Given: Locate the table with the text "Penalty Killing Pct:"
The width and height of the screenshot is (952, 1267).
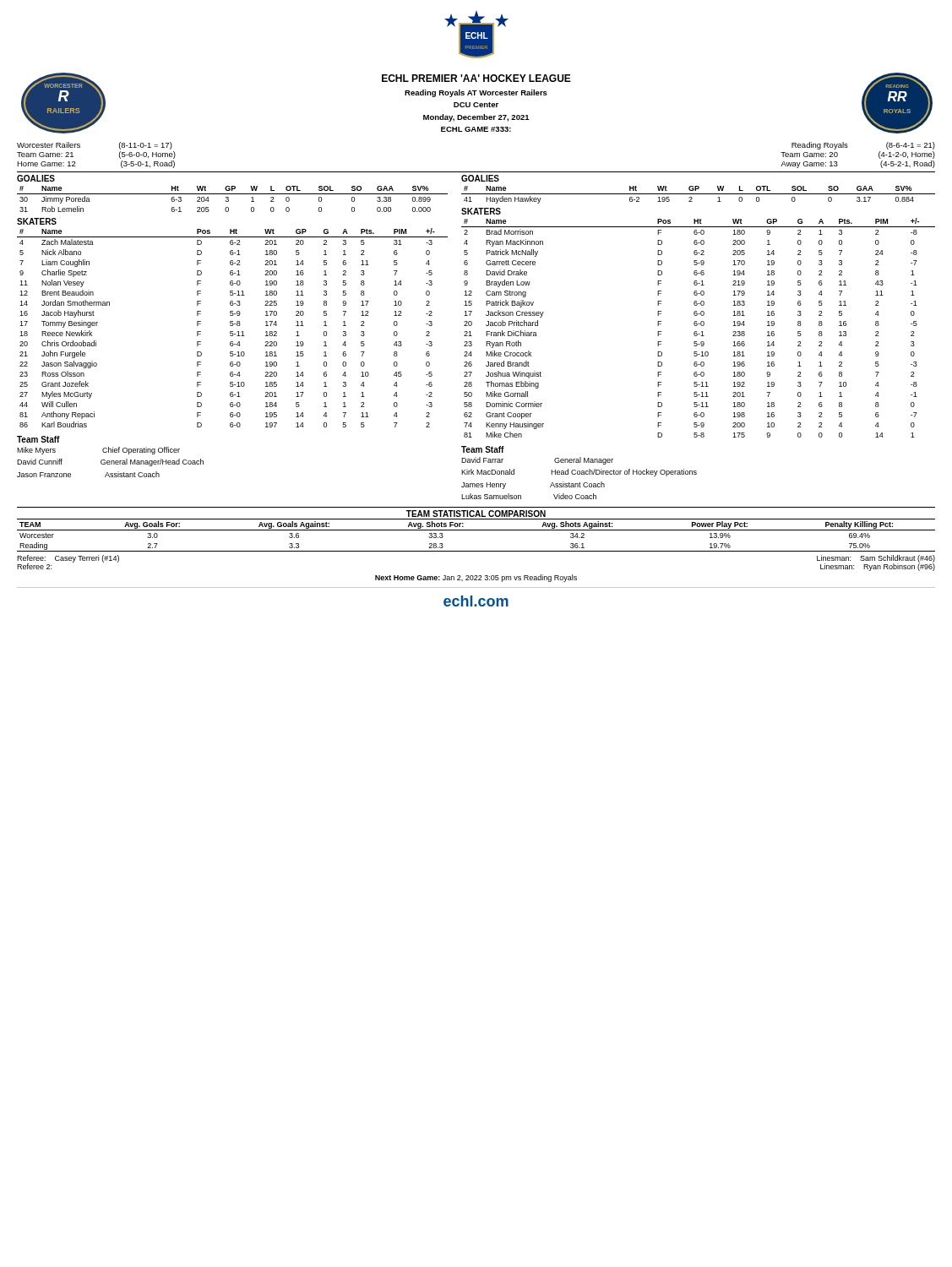Looking at the screenshot, I should (476, 535).
